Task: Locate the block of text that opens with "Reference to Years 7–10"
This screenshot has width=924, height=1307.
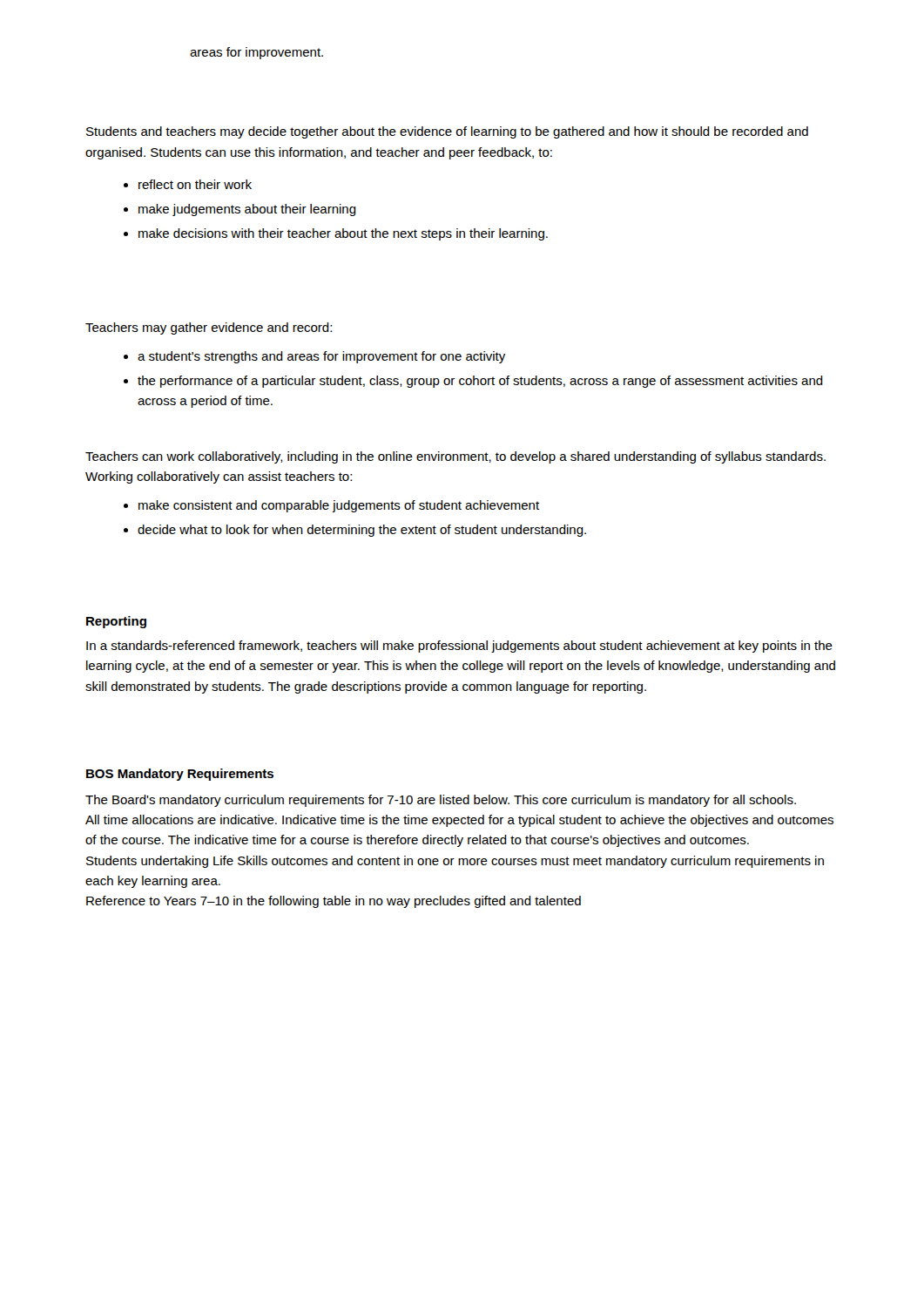Action: 333,901
